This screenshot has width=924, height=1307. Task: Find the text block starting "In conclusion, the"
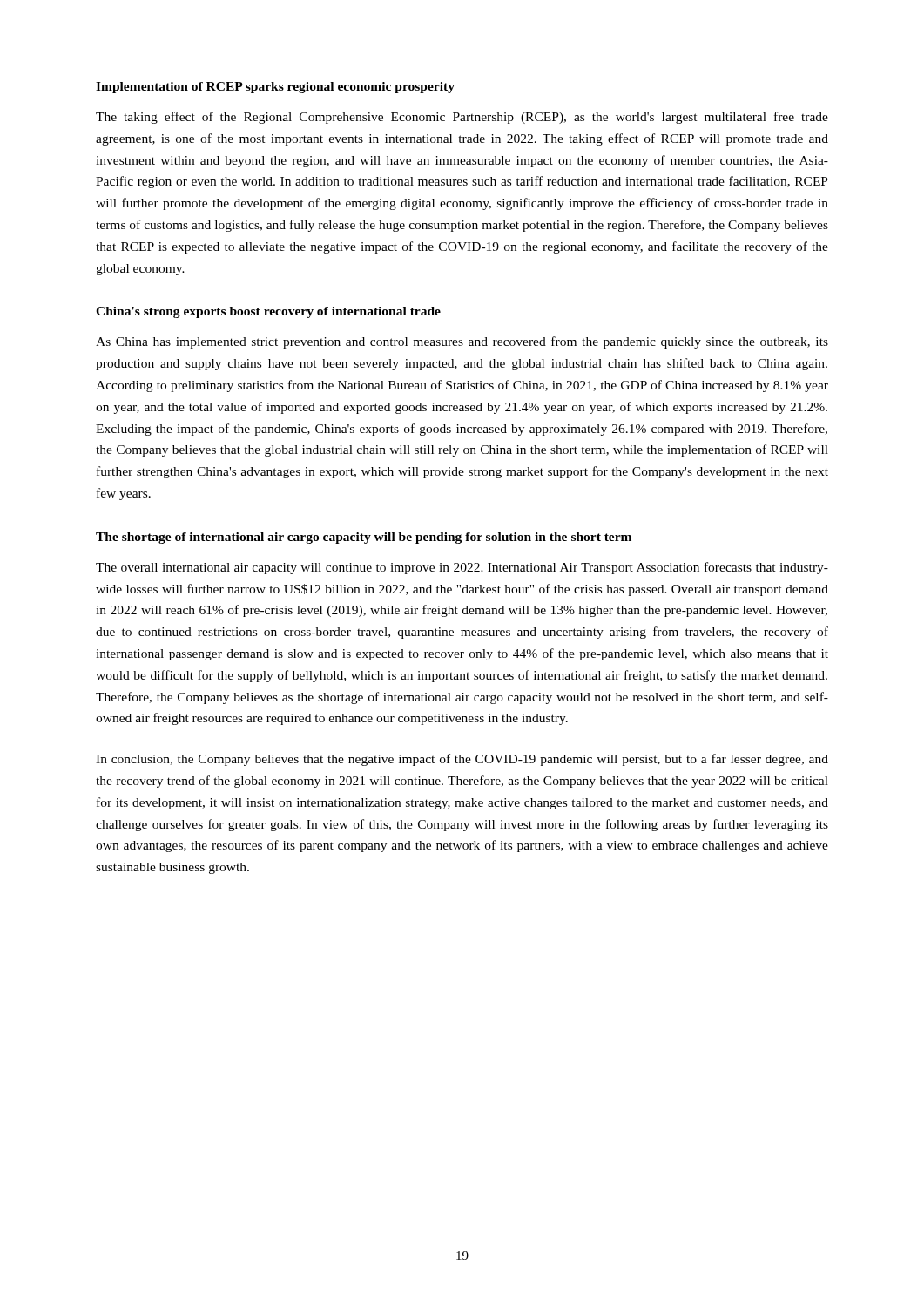(x=462, y=813)
